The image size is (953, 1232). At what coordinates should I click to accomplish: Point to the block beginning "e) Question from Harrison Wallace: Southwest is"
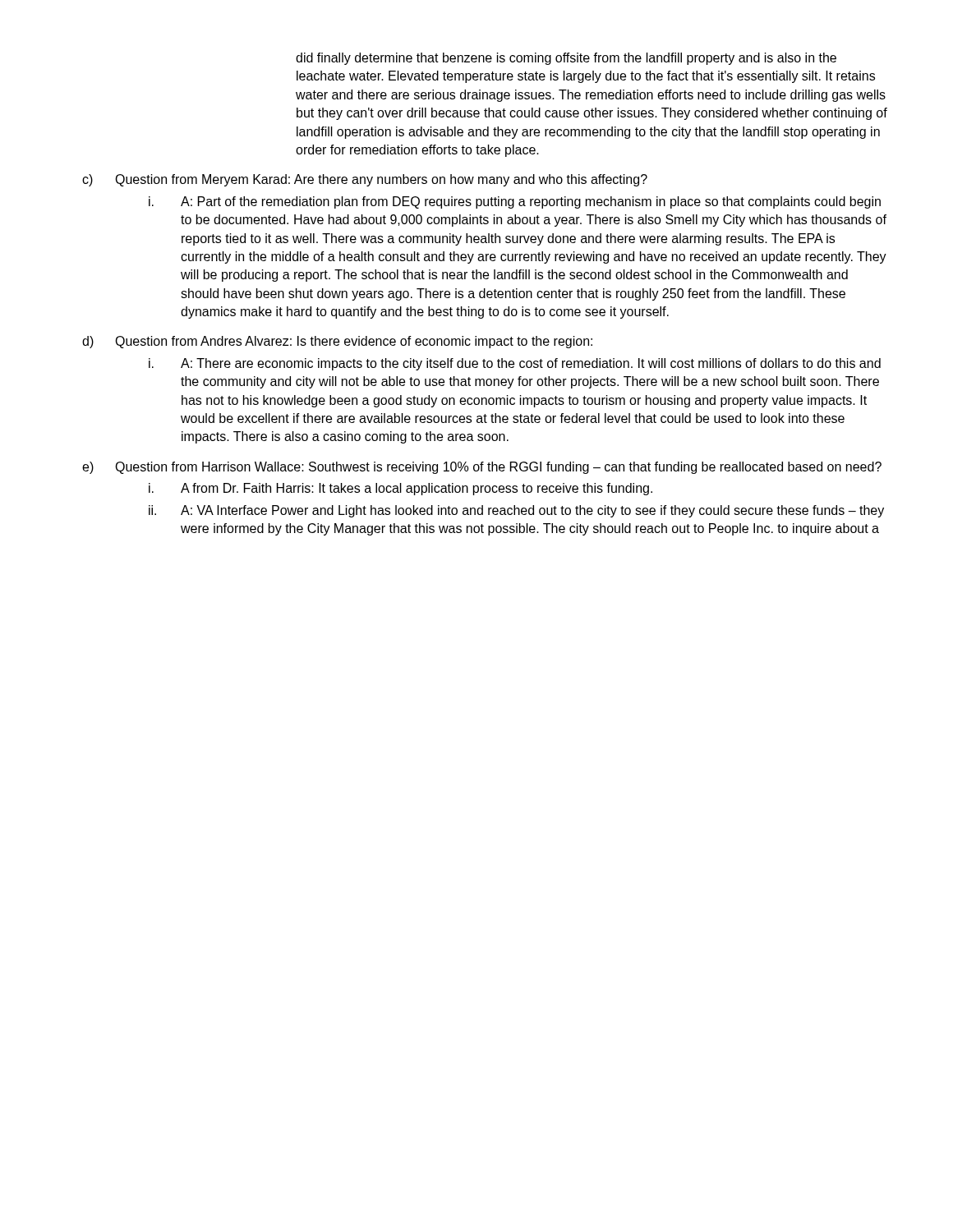click(x=474, y=467)
